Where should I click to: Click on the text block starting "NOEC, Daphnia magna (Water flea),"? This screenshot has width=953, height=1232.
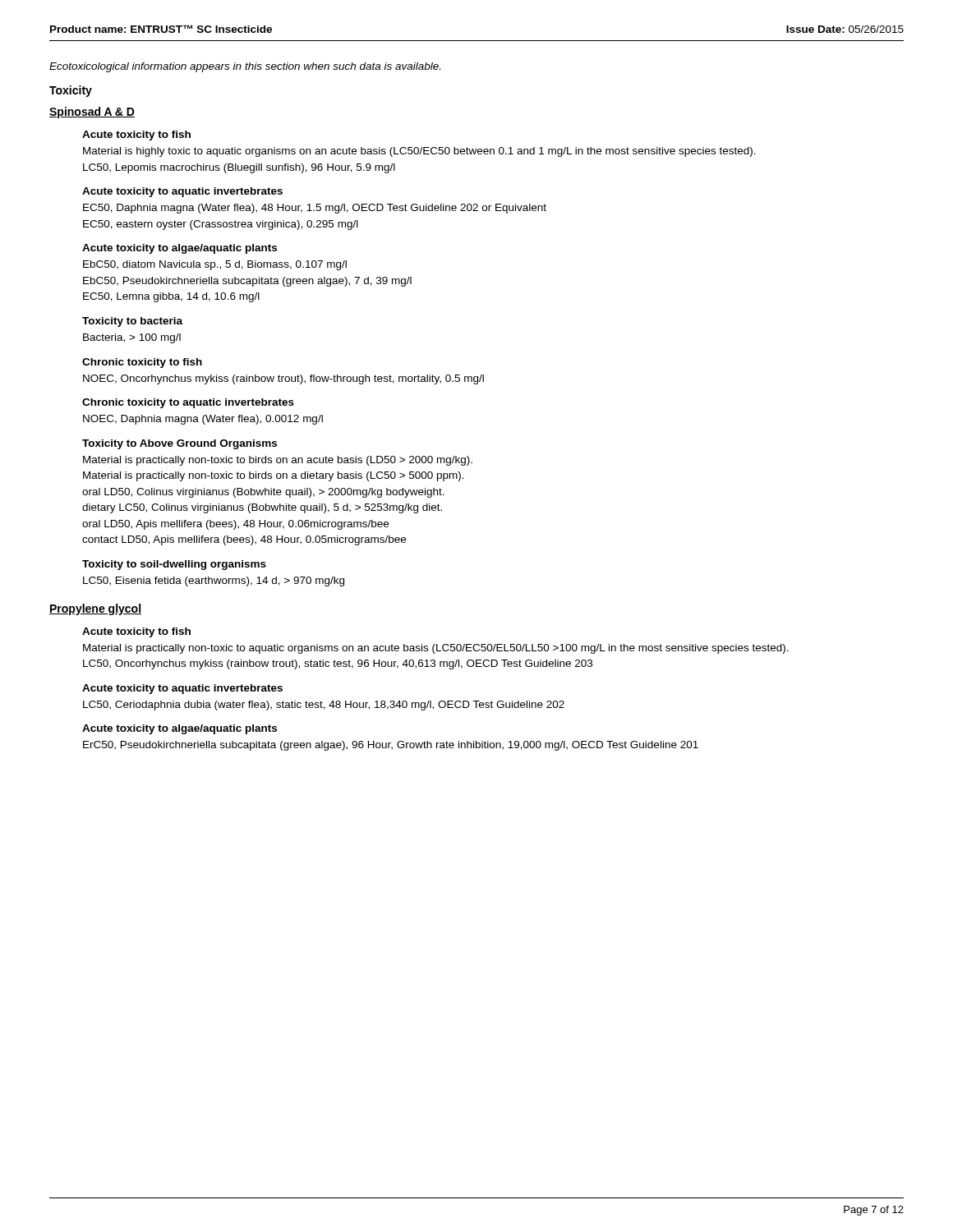pyautogui.click(x=203, y=419)
